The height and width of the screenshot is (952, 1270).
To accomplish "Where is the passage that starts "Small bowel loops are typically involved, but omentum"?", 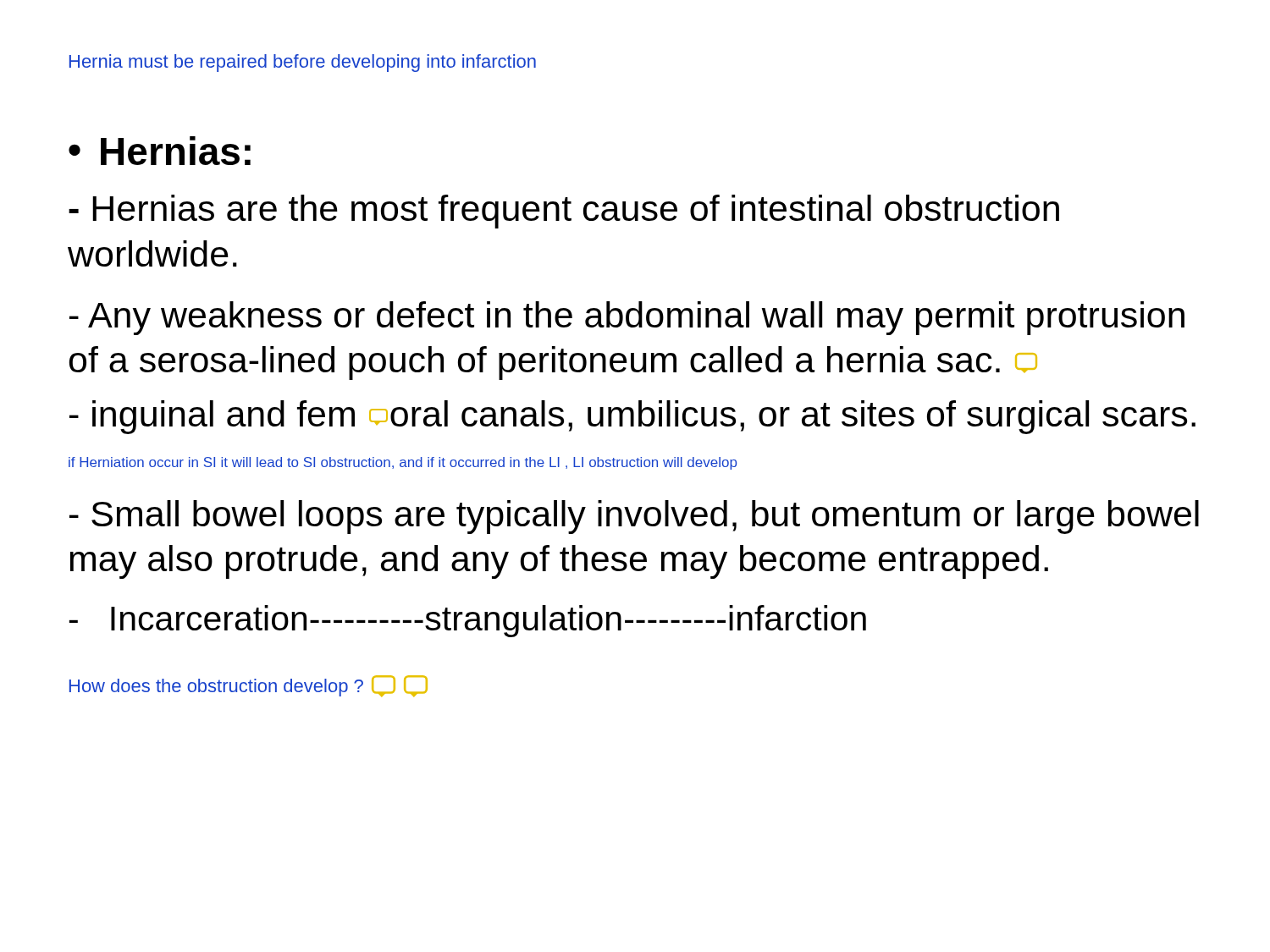I will [634, 536].
